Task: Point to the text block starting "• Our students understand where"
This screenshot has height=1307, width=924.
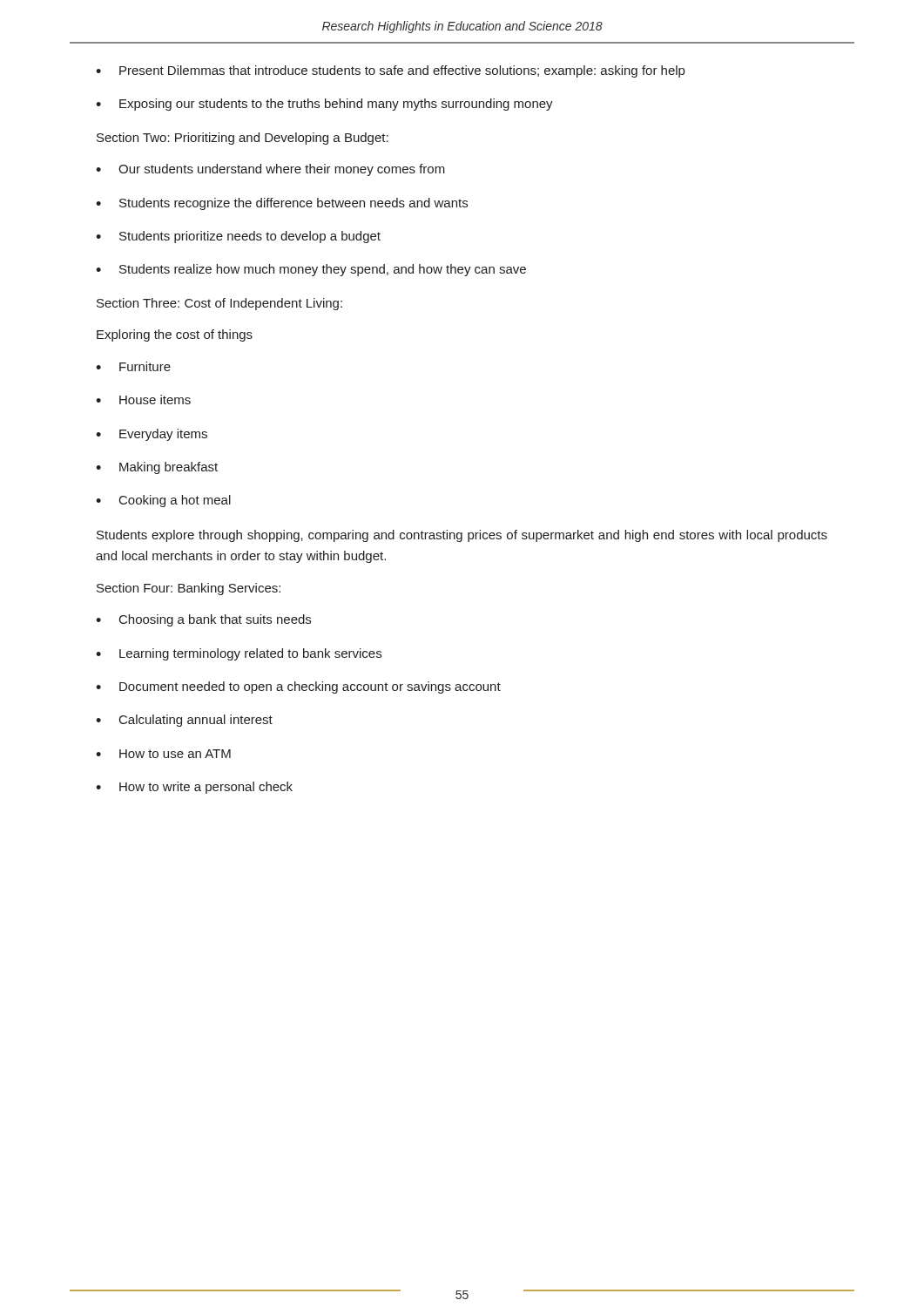Action: pyautogui.click(x=271, y=170)
